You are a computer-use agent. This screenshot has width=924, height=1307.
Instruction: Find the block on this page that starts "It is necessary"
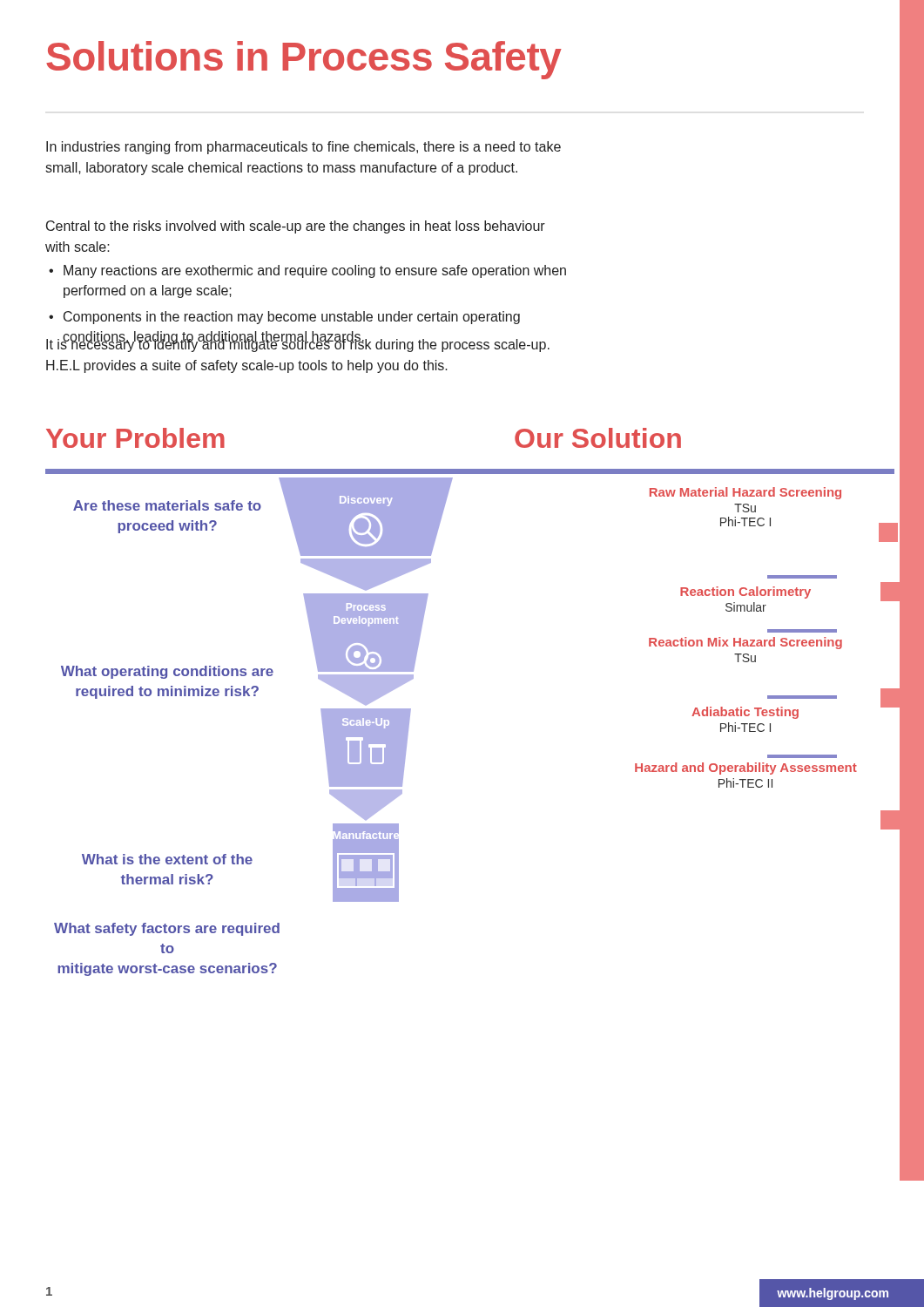298,355
